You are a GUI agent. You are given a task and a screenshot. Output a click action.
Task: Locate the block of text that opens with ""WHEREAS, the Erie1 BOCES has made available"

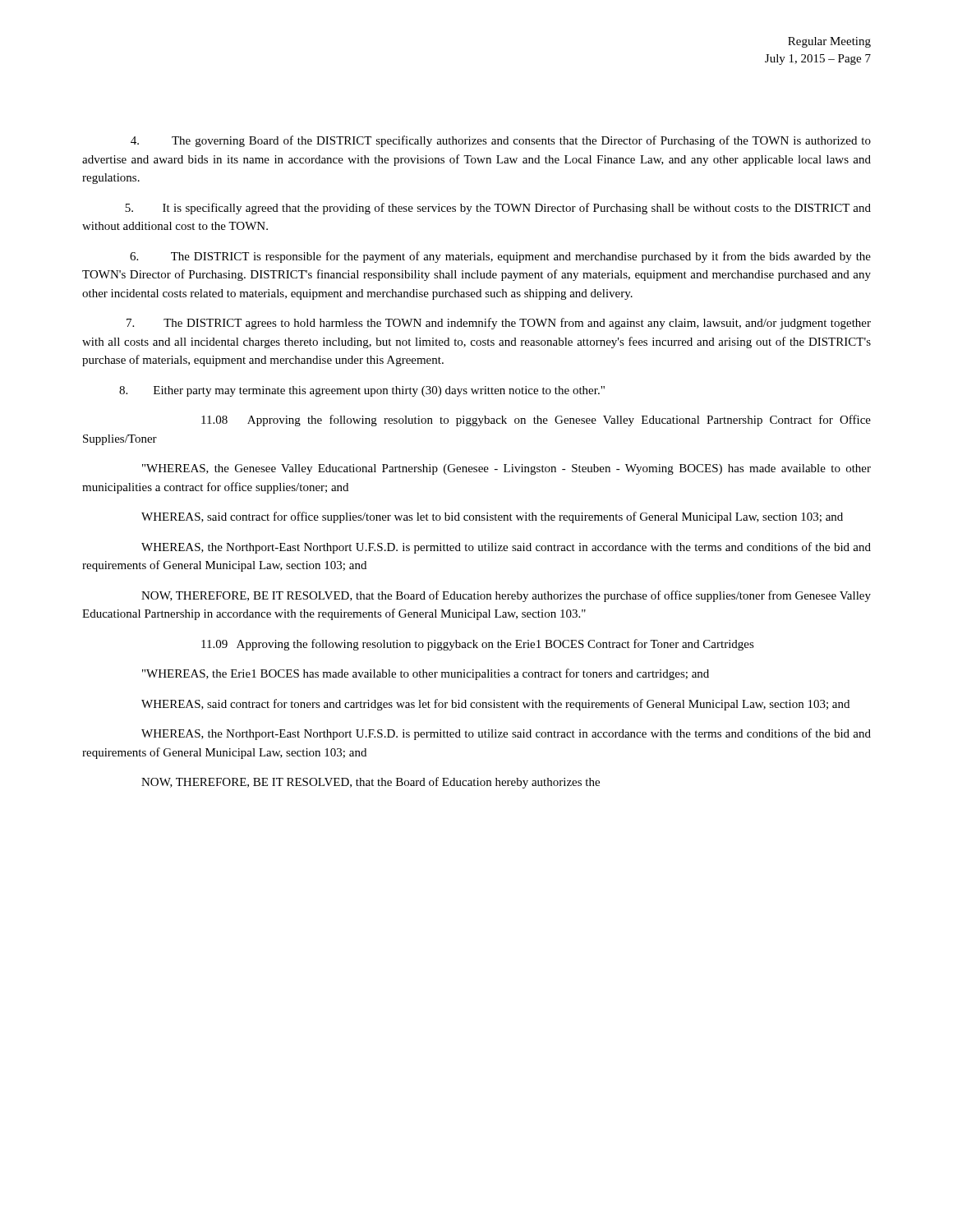pos(425,673)
